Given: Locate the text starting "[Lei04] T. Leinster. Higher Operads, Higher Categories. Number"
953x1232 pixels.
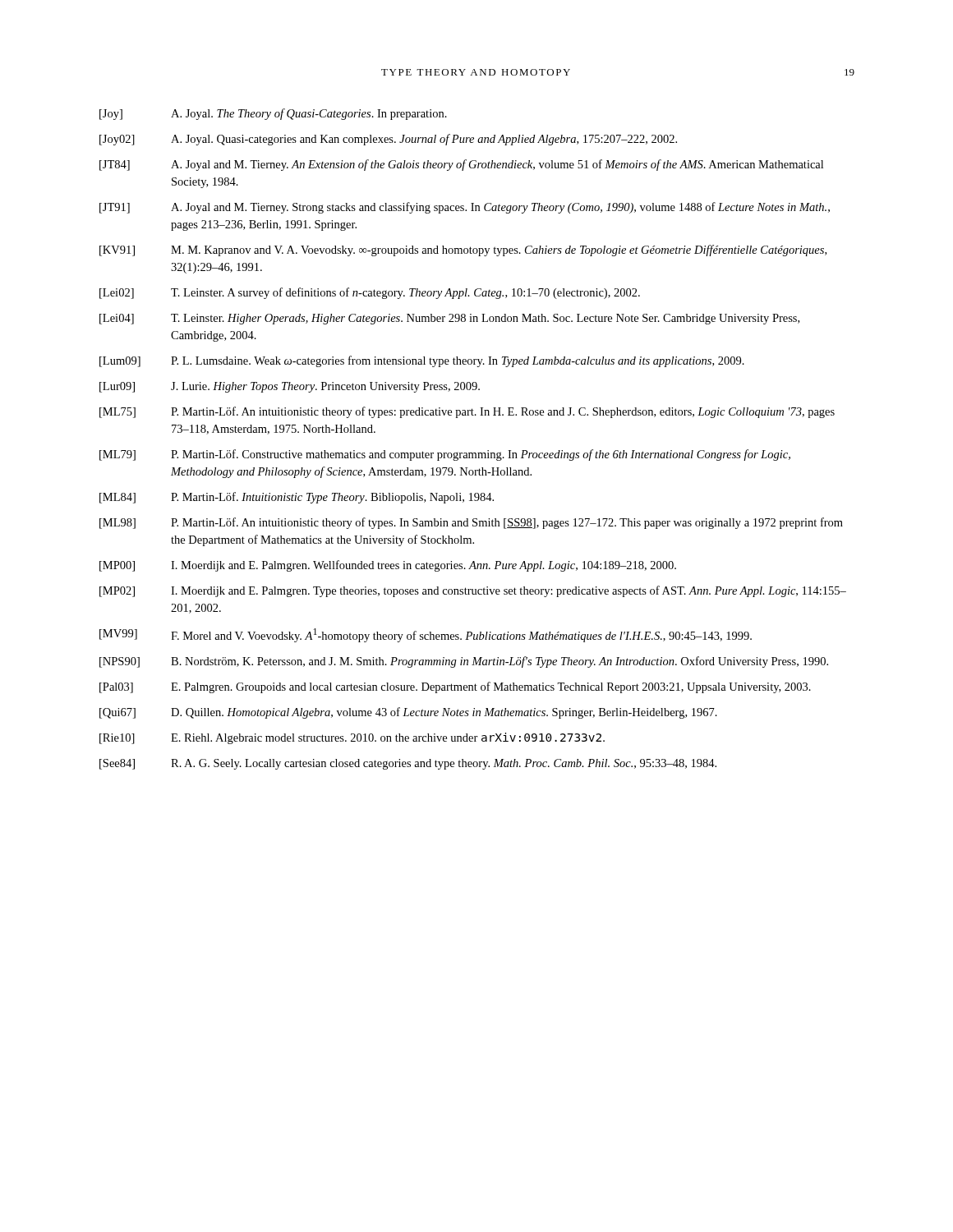Looking at the screenshot, I should [x=476, y=327].
